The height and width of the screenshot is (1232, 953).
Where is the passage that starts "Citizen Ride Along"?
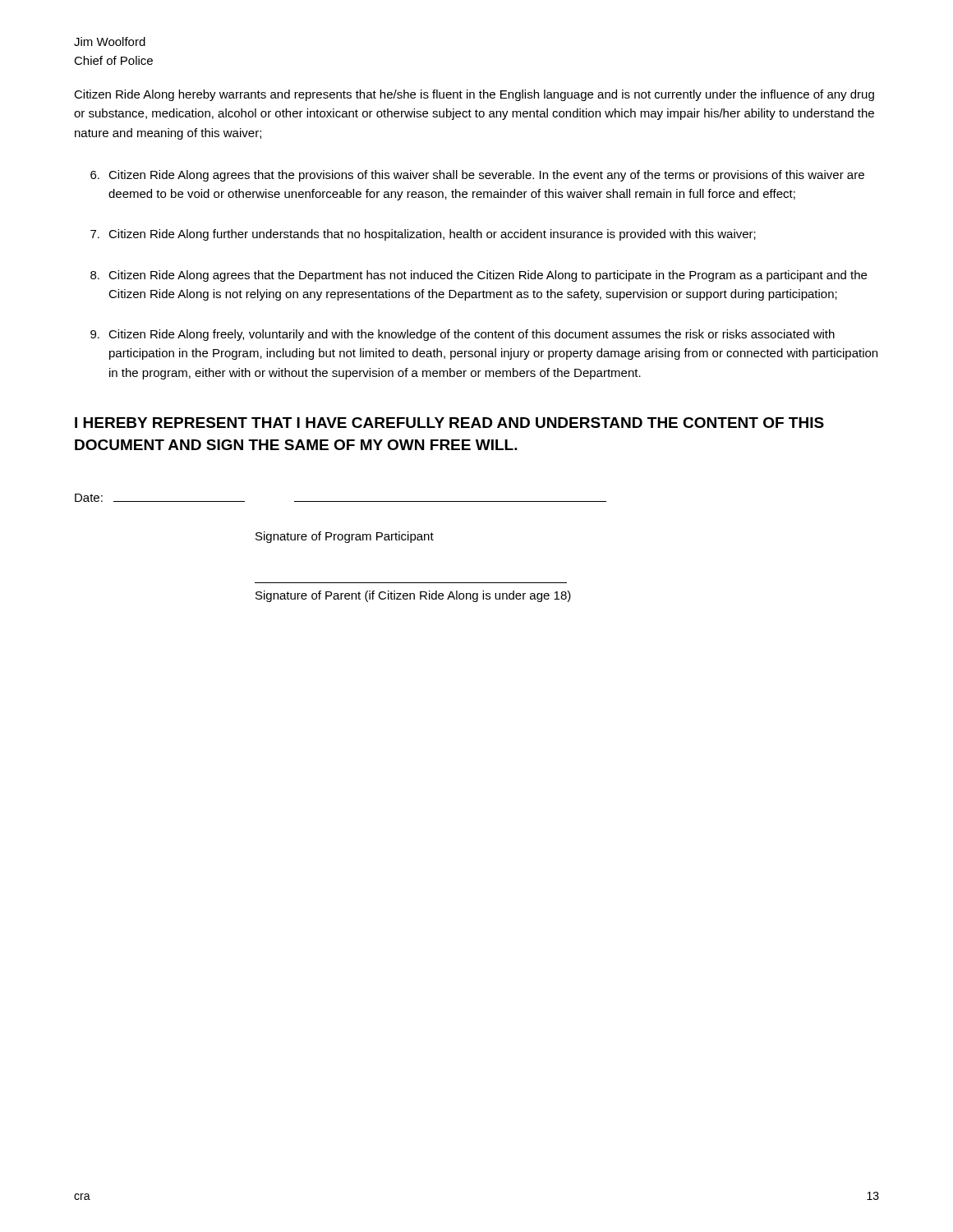[474, 113]
